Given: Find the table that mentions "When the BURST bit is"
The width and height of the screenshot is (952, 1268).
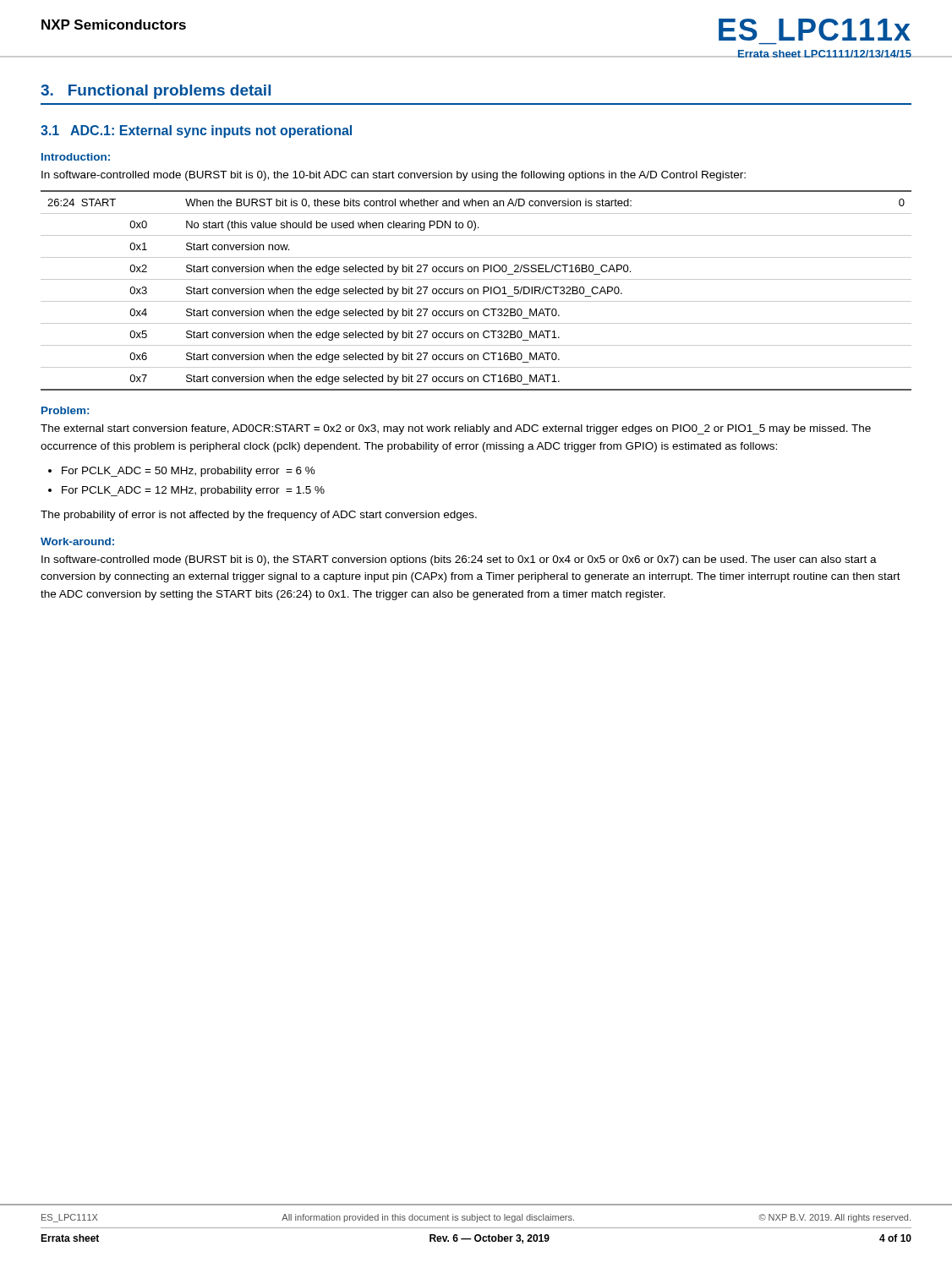Looking at the screenshot, I should click(x=476, y=291).
